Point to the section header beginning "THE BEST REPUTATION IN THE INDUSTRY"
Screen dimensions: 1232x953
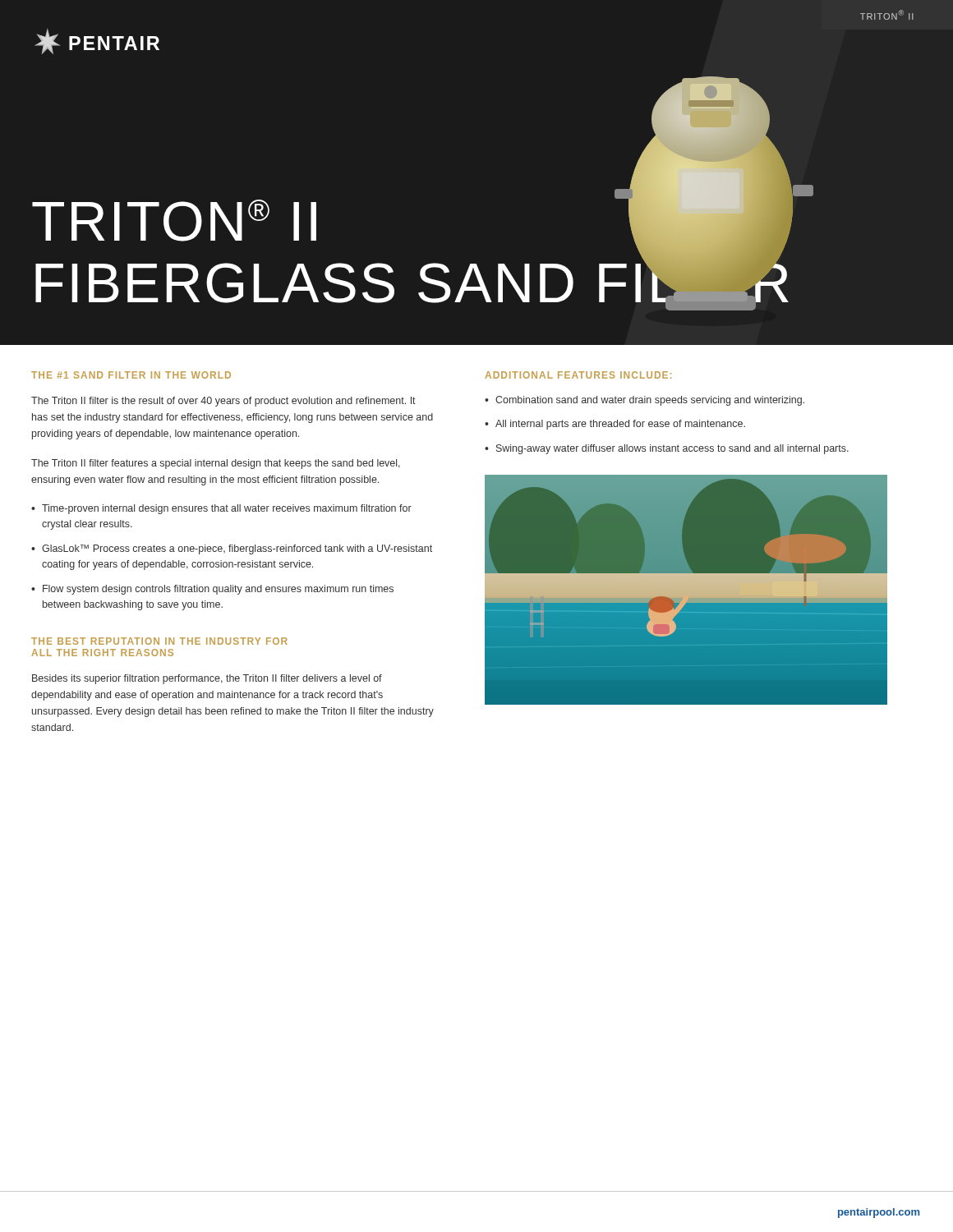point(160,647)
